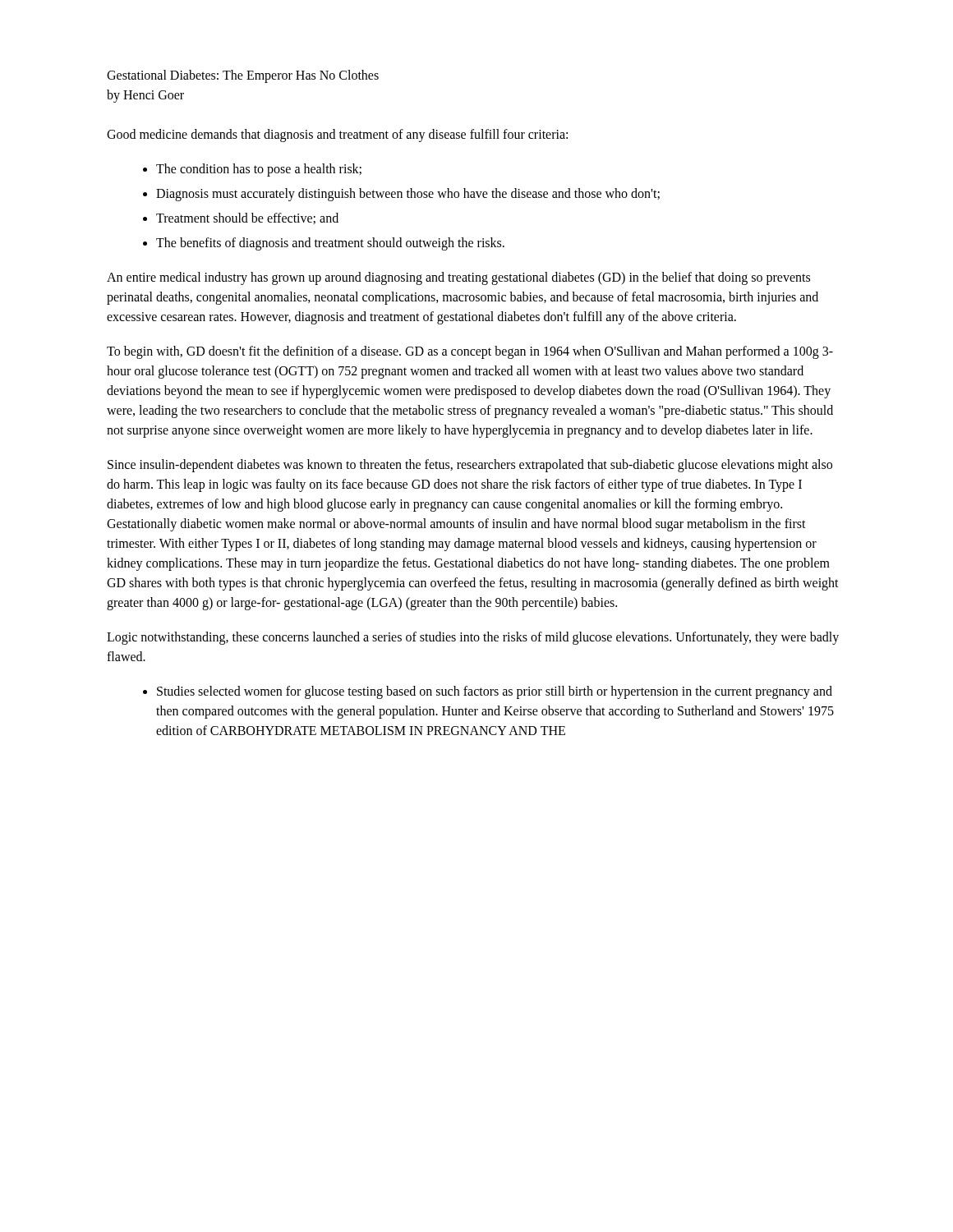Image resolution: width=953 pixels, height=1232 pixels.
Task: Select the element starting "Logic notwithstanding, these concerns"
Action: [473, 647]
